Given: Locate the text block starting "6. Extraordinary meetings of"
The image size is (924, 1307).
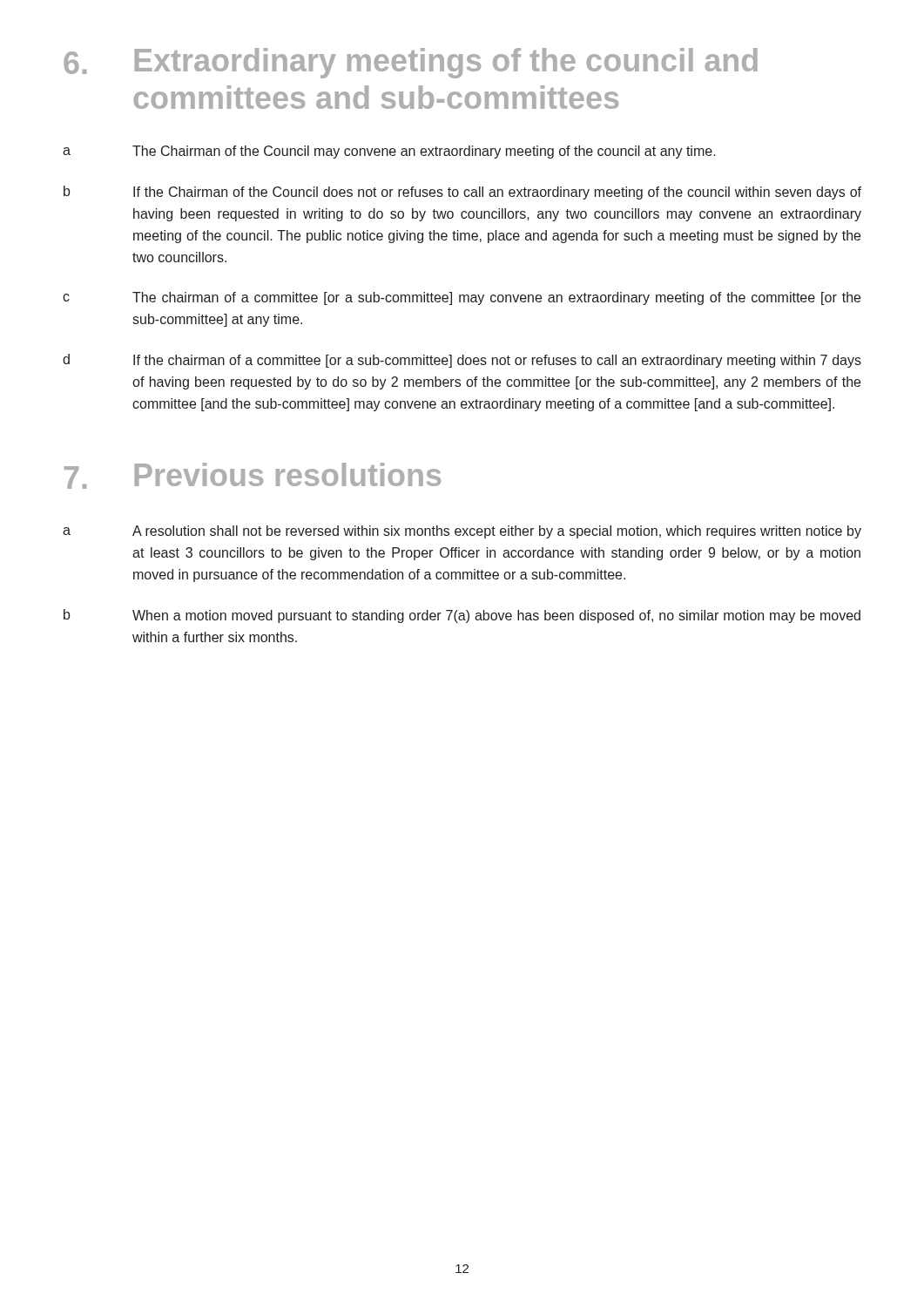Looking at the screenshot, I should 411,79.
